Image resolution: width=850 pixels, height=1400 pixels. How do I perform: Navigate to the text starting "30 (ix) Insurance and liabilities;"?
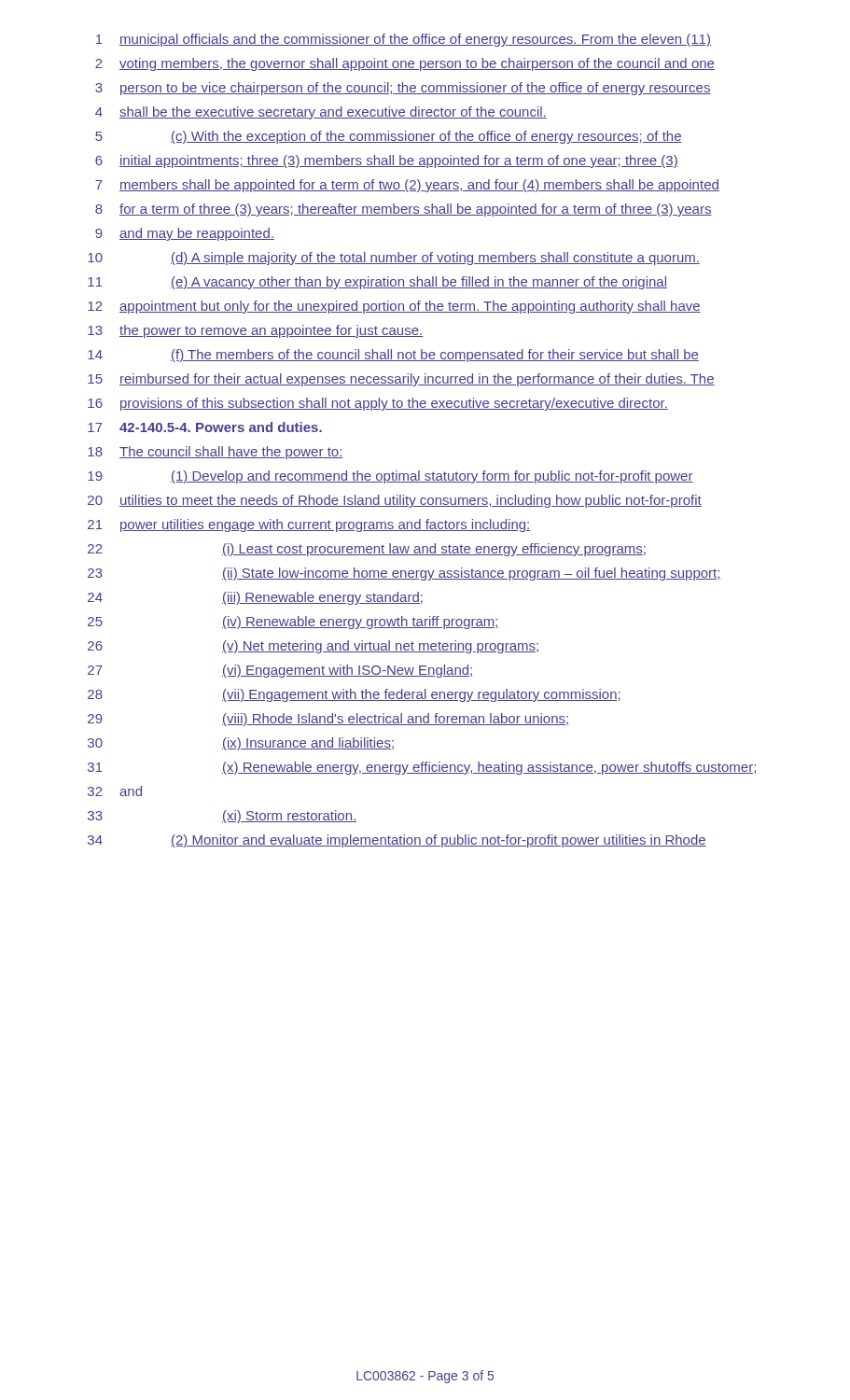pos(241,744)
